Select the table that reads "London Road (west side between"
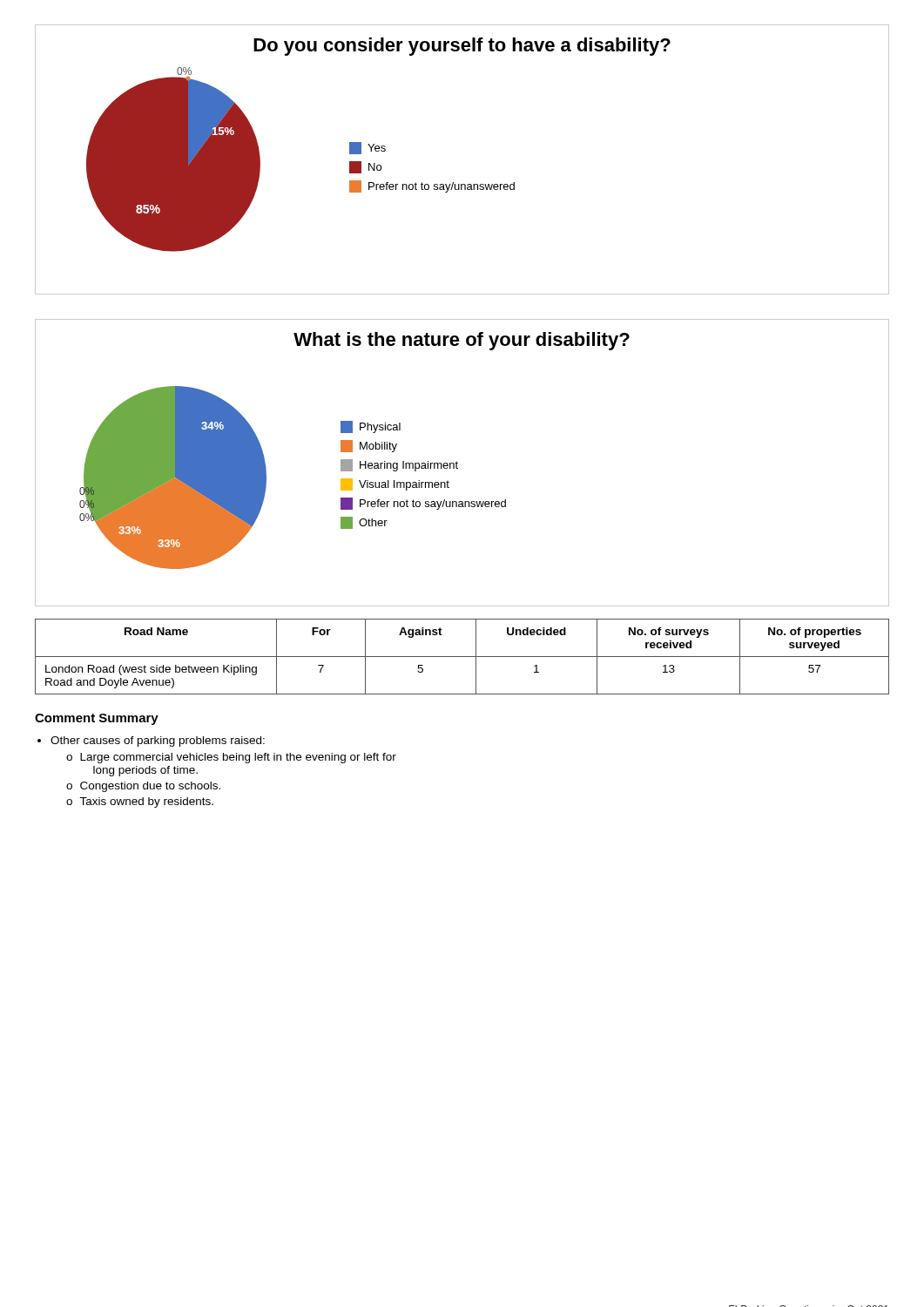924x1307 pixels. tap(462, 657)
